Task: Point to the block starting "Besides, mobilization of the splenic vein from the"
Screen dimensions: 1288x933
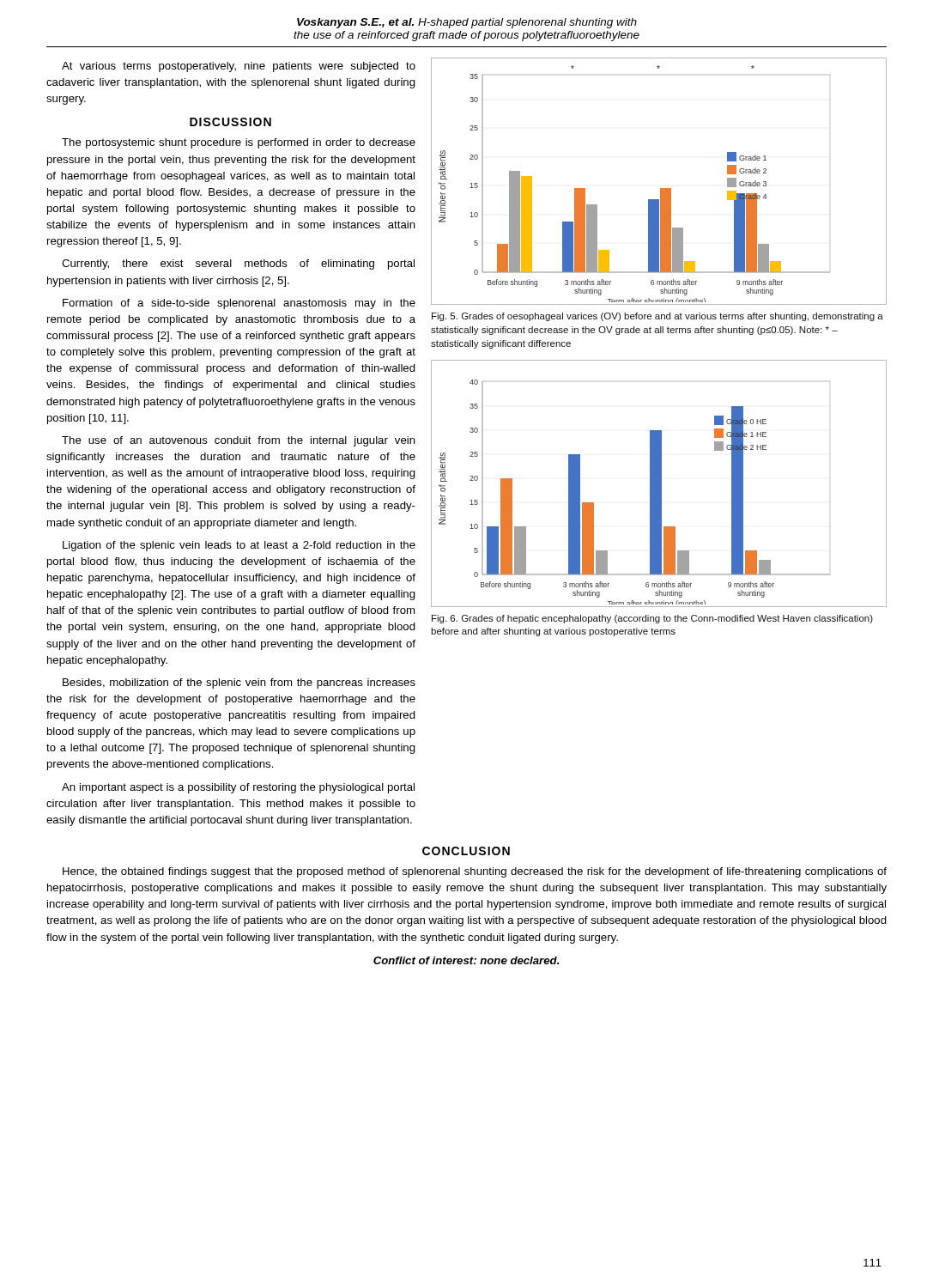Action: (x=231, y=723)
